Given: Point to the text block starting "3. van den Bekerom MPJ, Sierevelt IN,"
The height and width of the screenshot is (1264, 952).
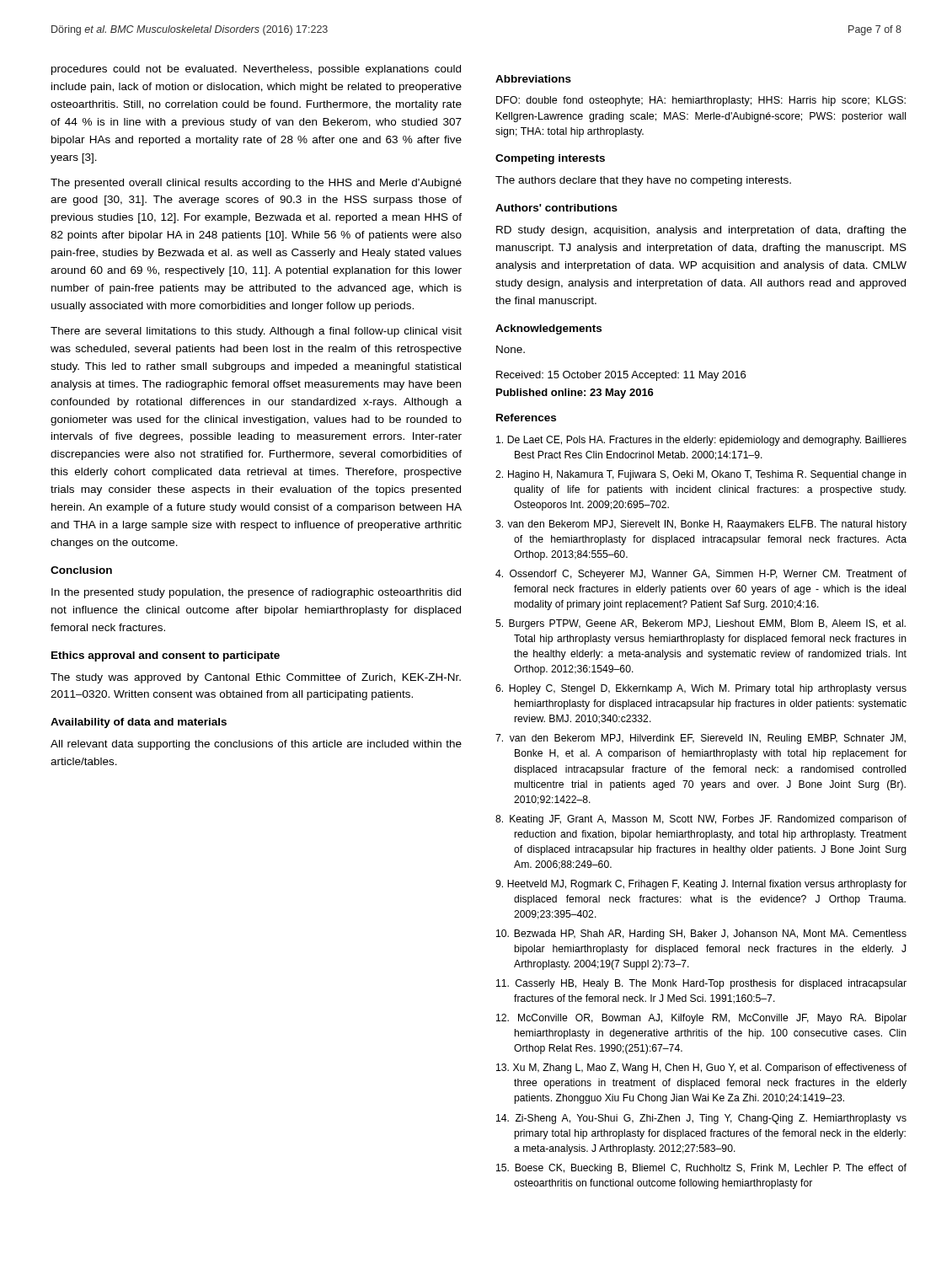Looking at the screenshot, I should coord(701,539).
